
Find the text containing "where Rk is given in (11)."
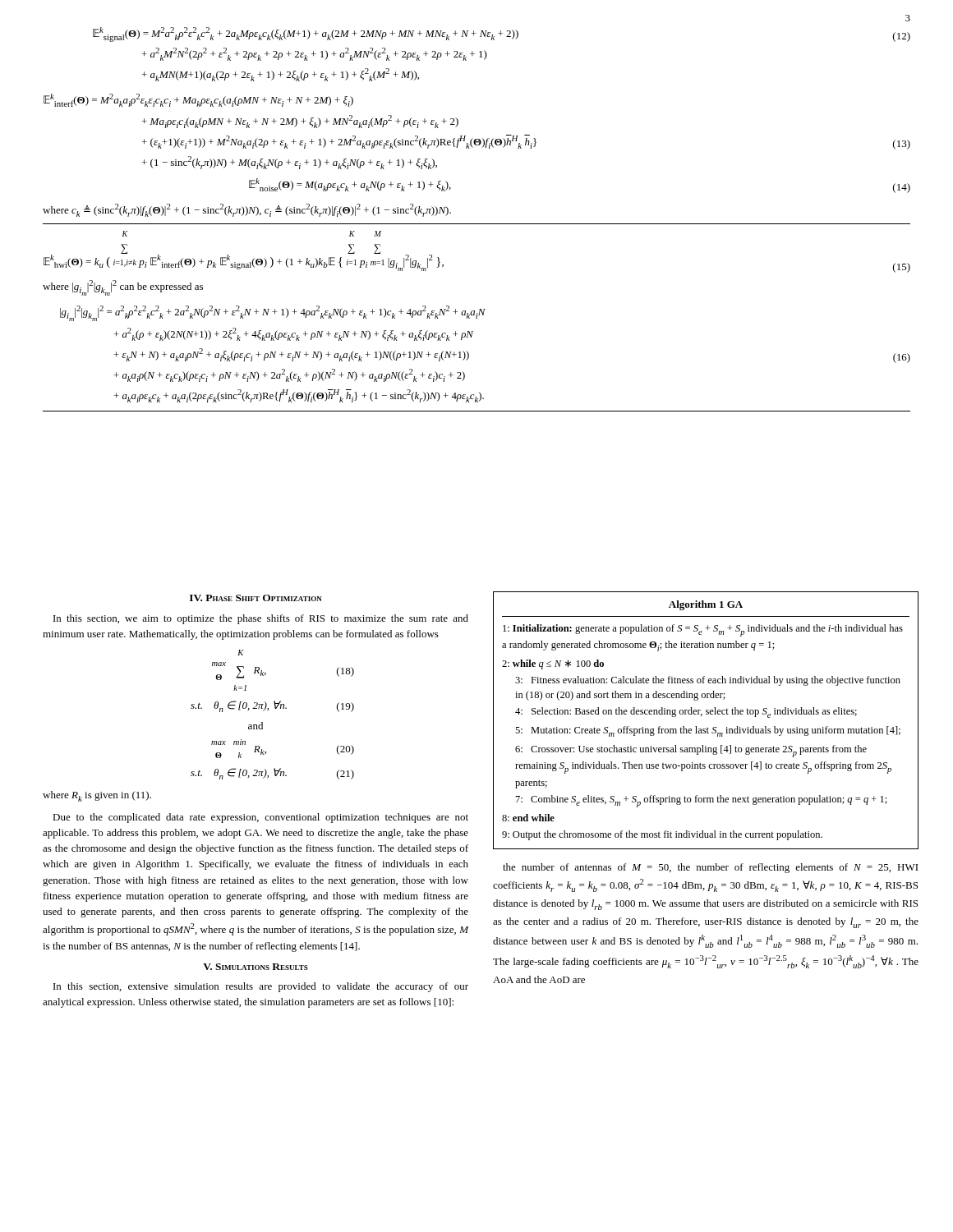[x=97, y=796]
